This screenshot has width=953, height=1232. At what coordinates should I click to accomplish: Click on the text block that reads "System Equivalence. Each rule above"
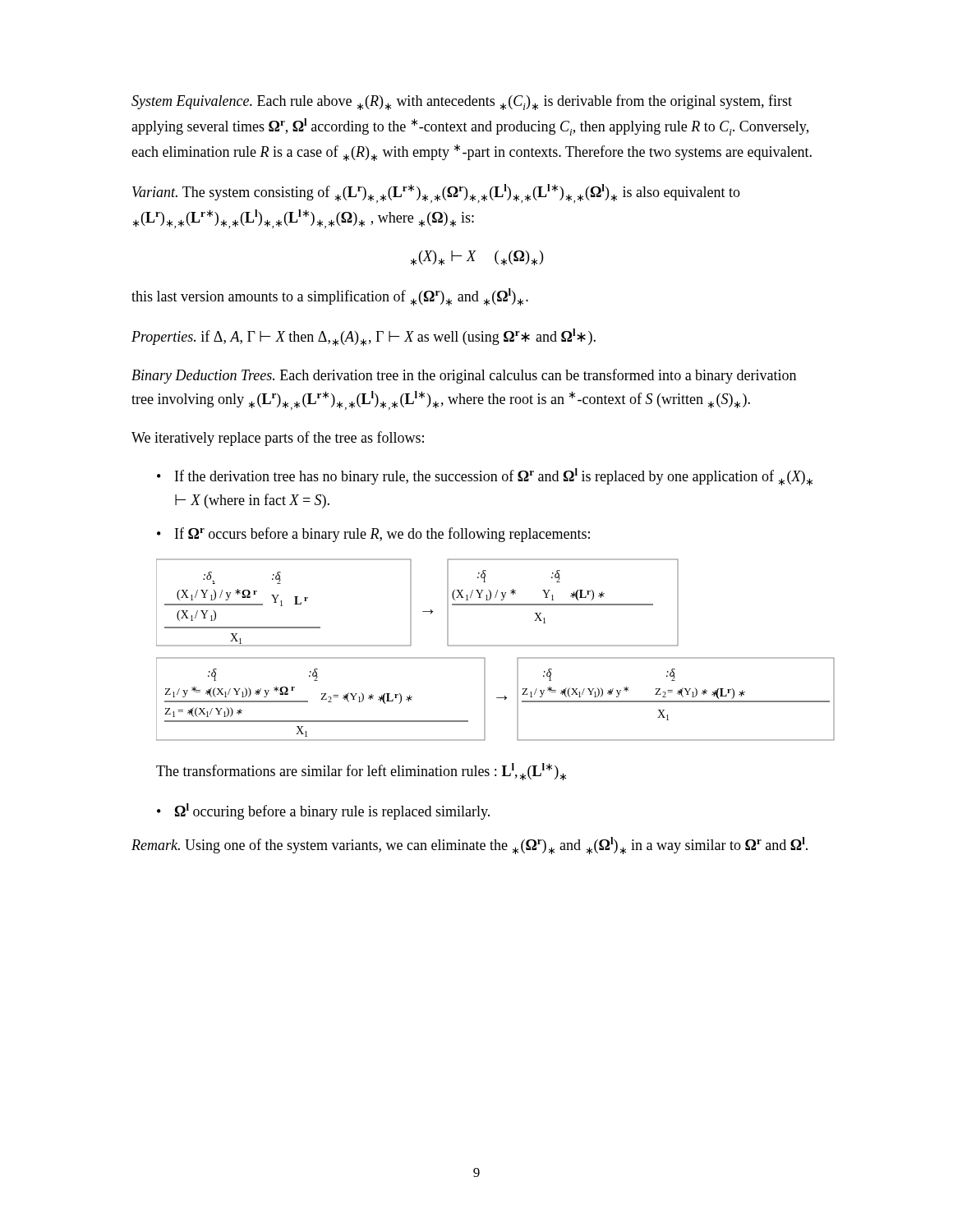[472, 128]
